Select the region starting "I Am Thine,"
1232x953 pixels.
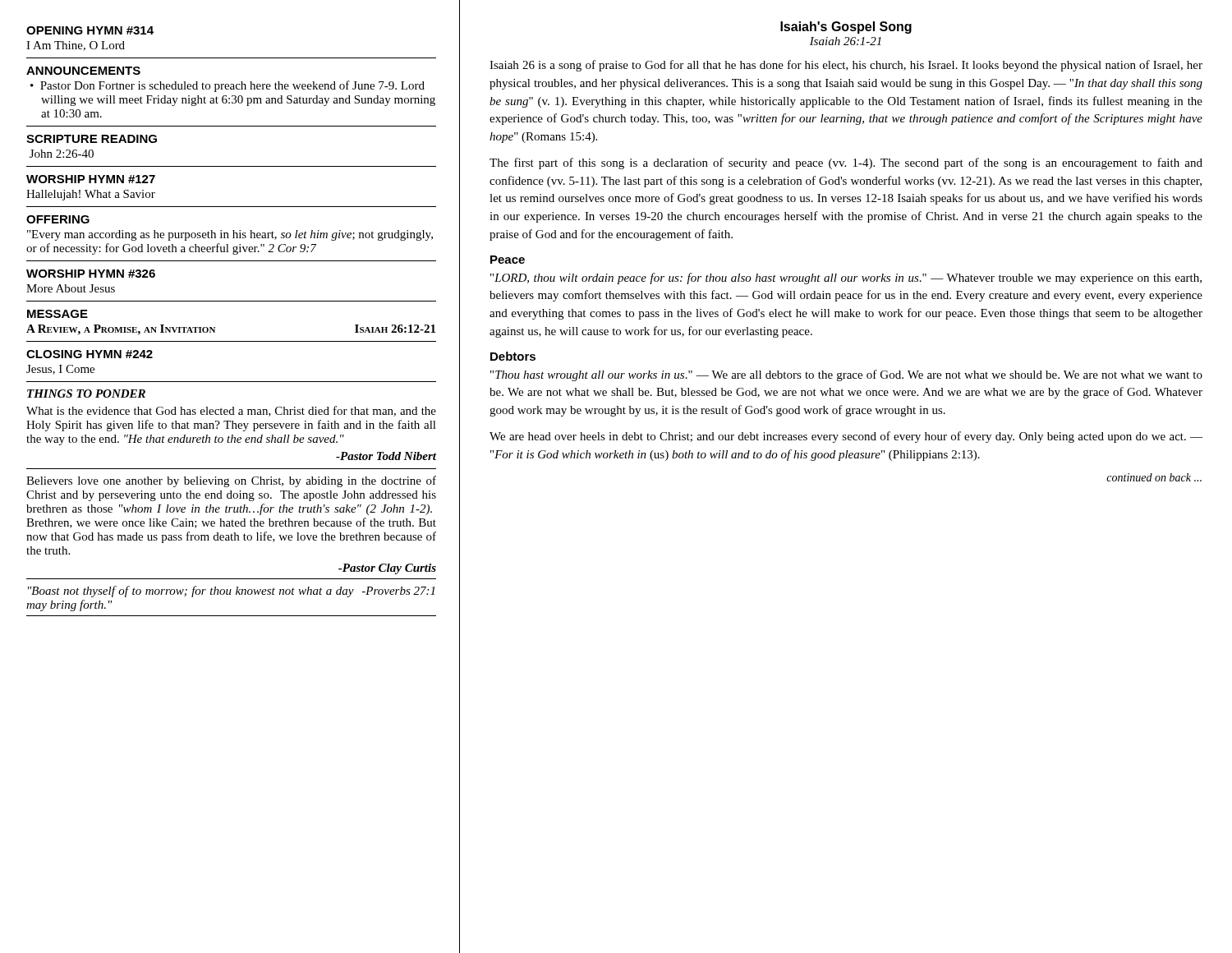231,46
